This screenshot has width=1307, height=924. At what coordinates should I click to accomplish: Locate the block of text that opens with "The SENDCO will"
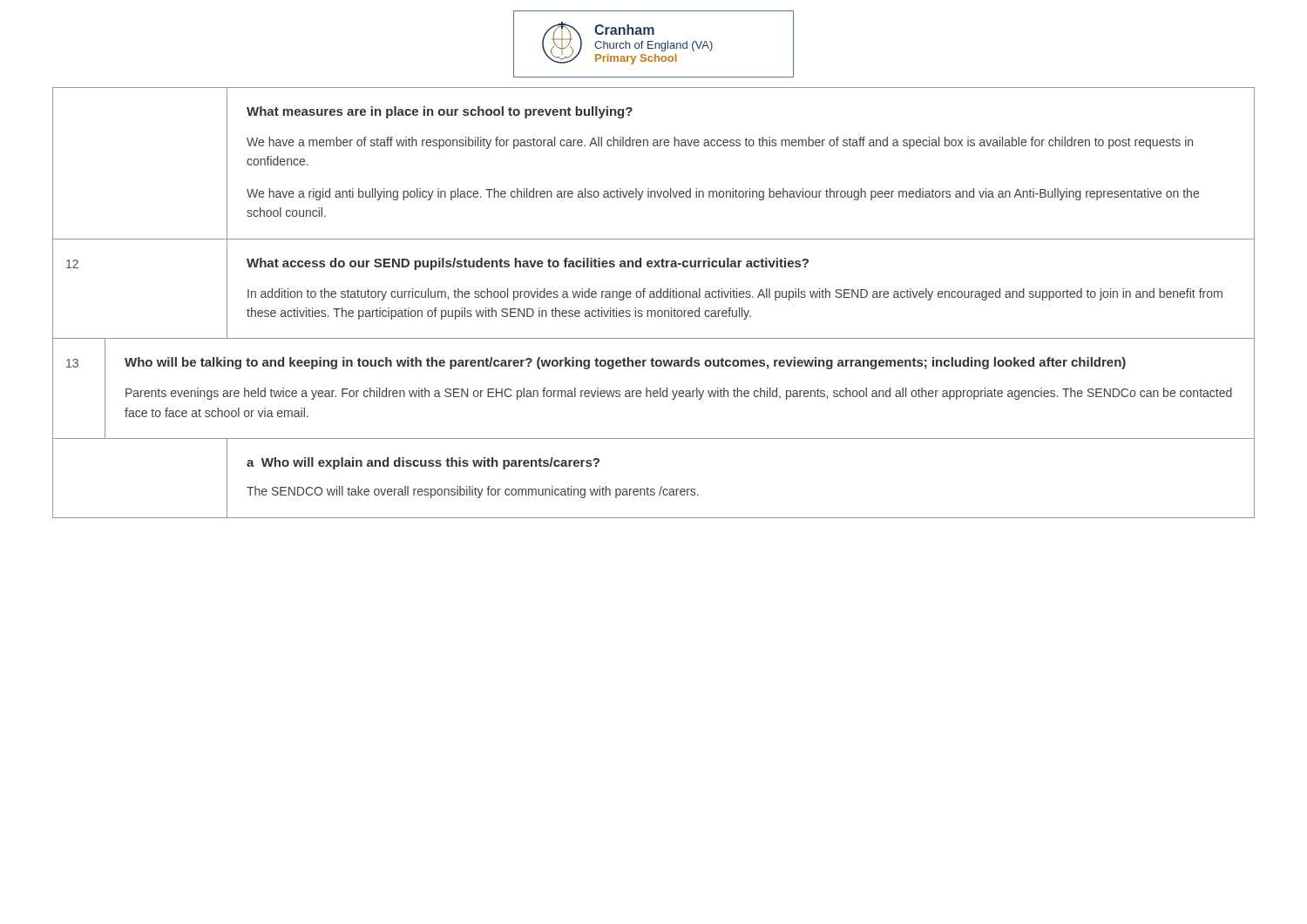point(473,491)
